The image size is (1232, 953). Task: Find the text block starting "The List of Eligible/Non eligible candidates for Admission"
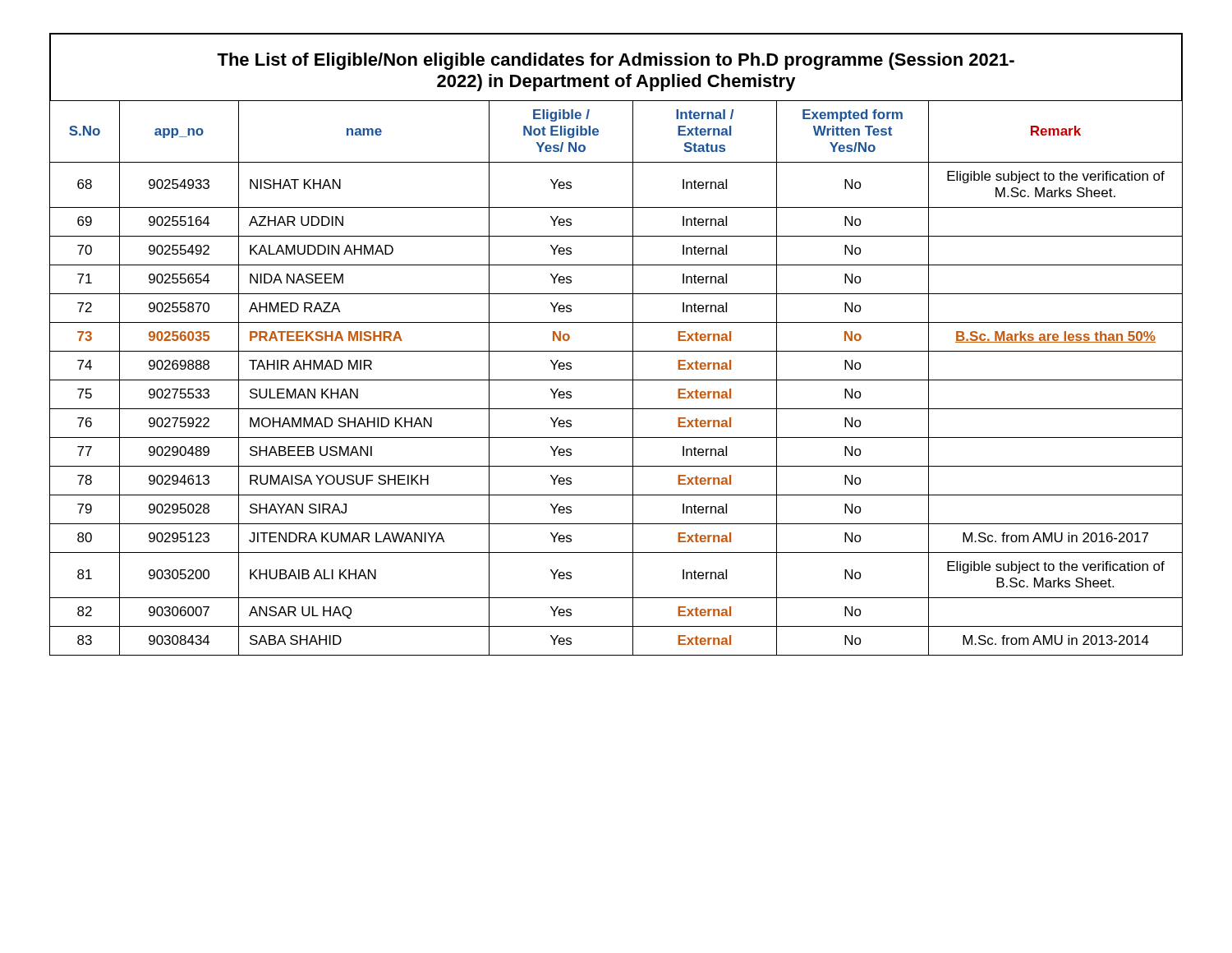point(616,70)
